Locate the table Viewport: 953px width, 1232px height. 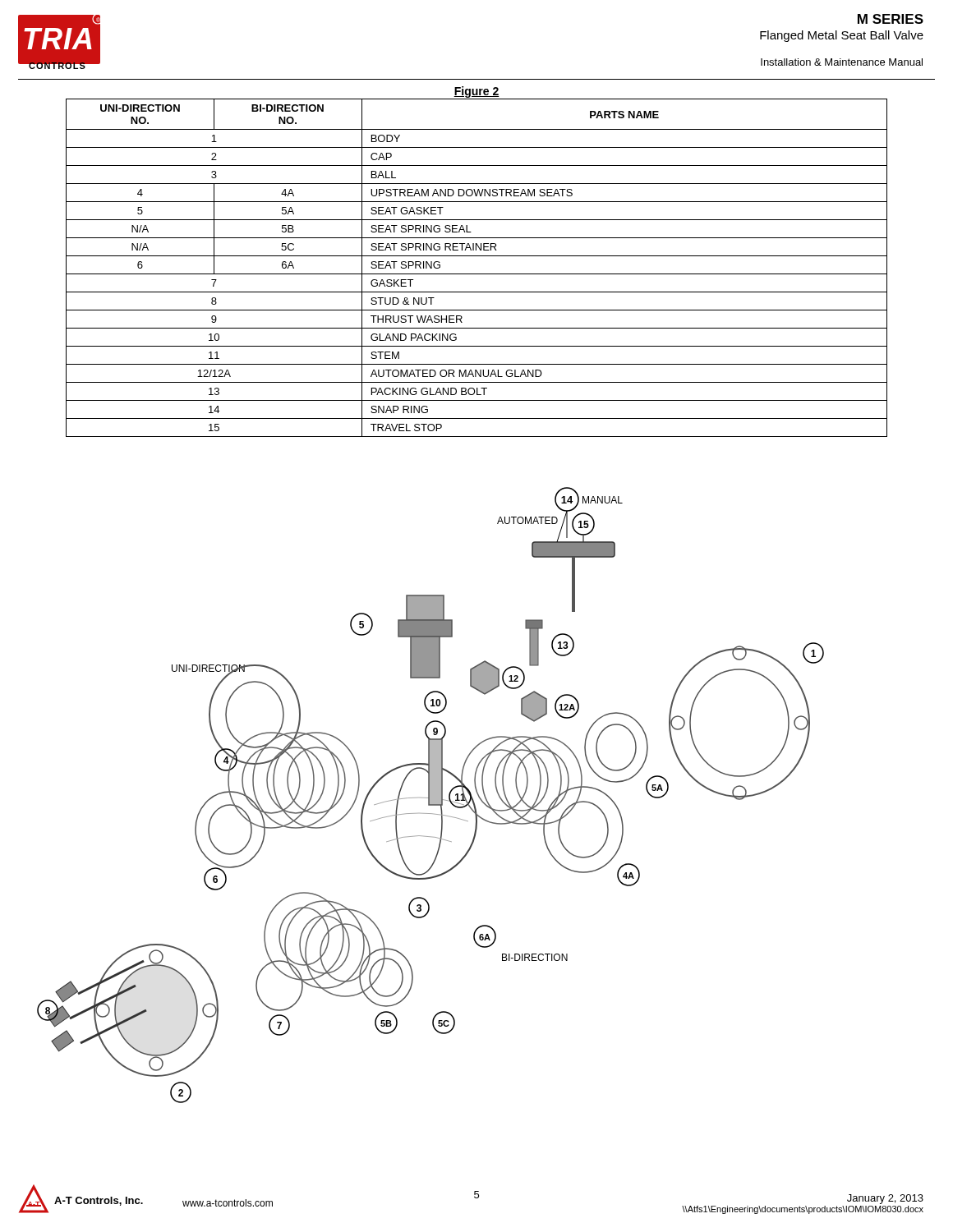(476, 268)
